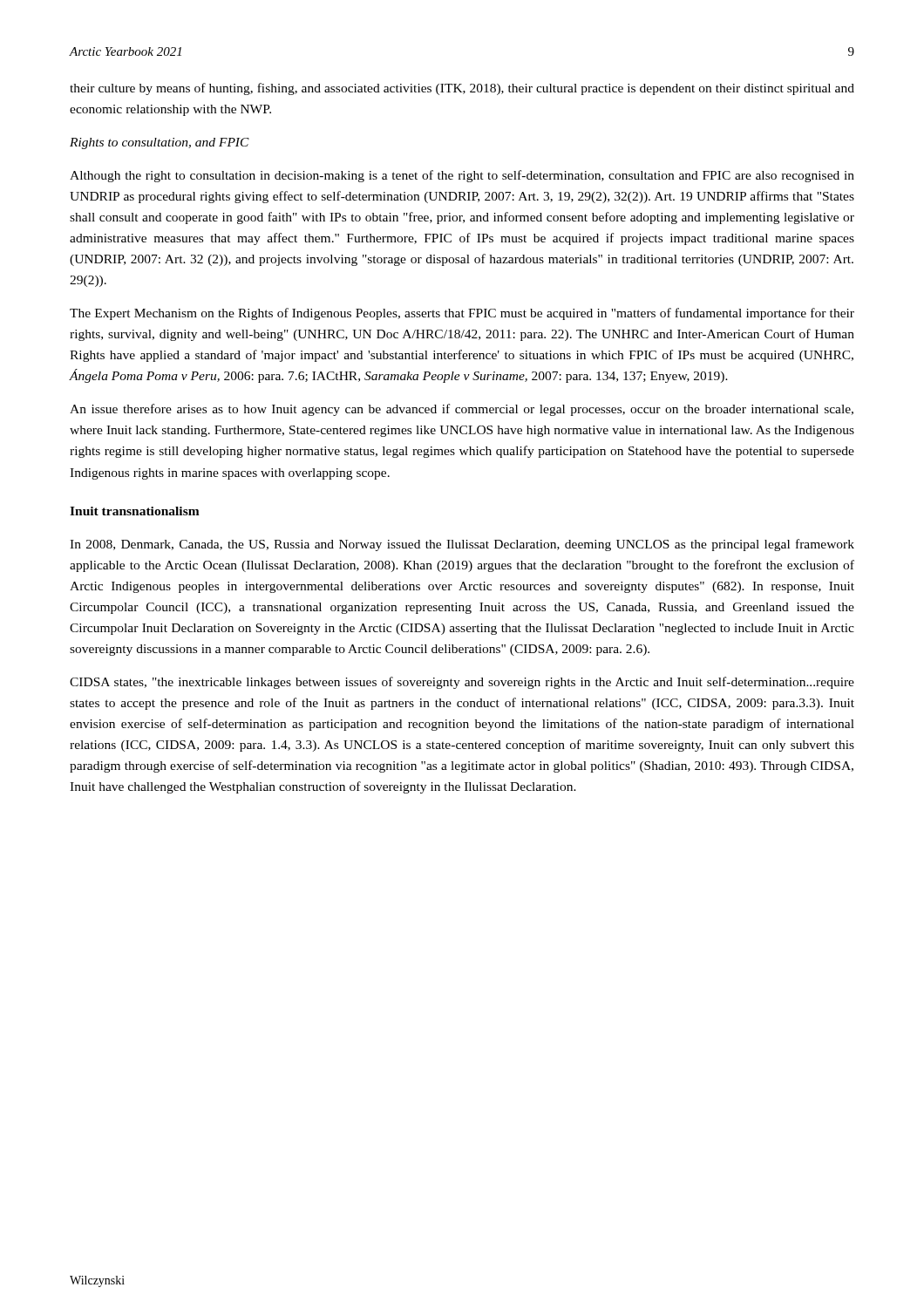
Task: Select the block starting "Rights to consultation,"
Action: click(x=160, y=143)
